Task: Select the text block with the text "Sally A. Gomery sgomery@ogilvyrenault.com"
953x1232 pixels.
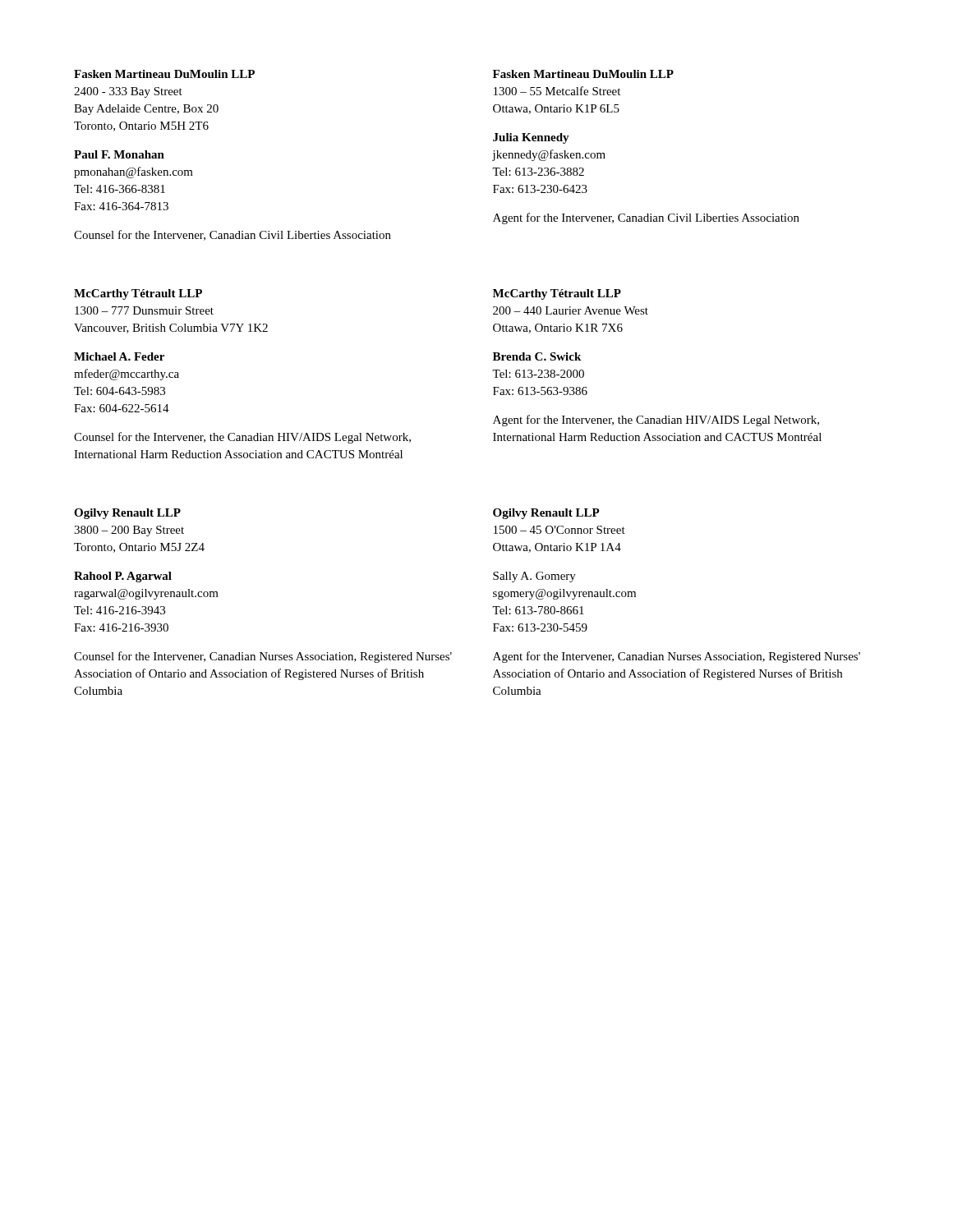Action: [x=534, y=577]
